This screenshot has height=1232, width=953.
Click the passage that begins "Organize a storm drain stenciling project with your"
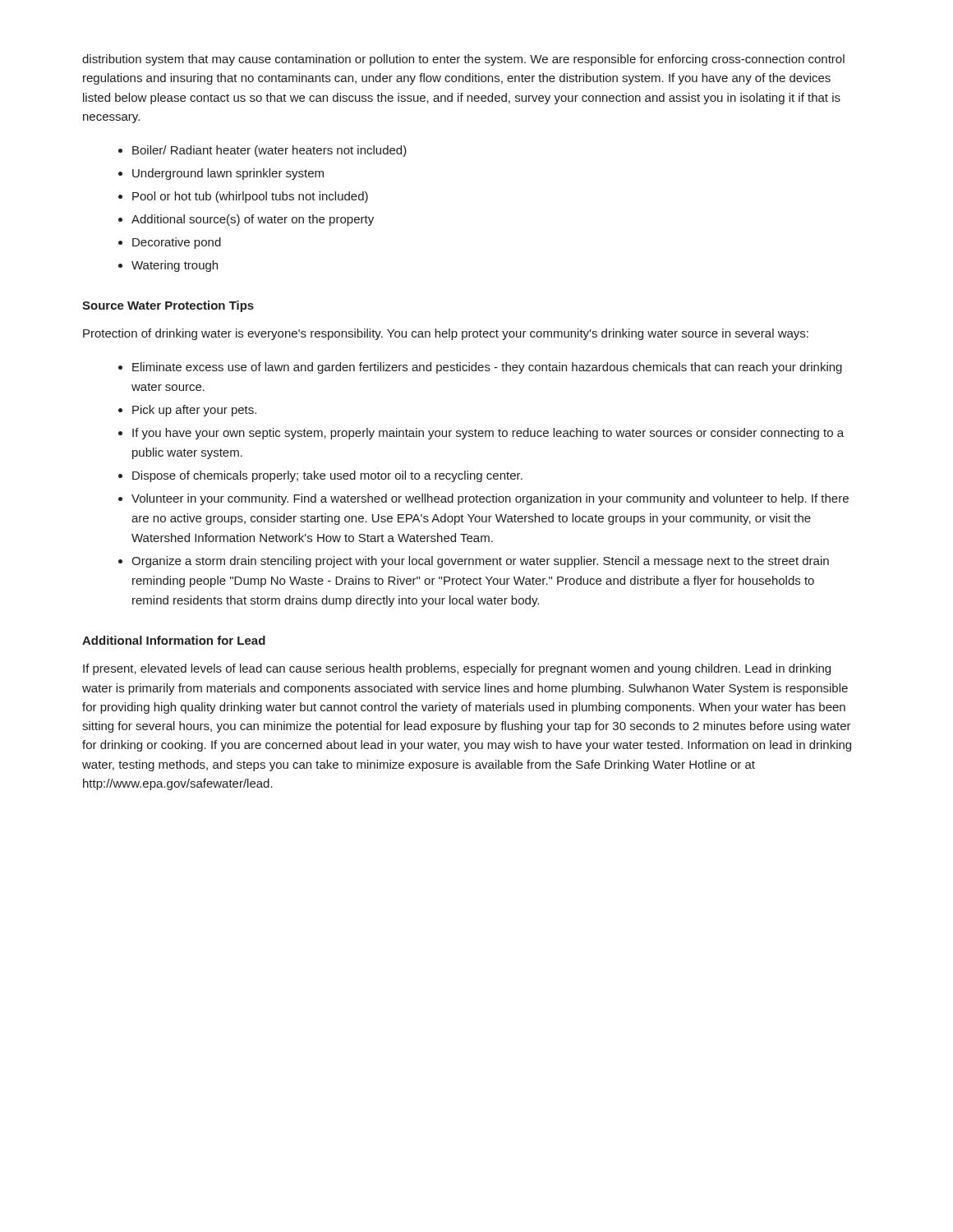pos(480,580)
